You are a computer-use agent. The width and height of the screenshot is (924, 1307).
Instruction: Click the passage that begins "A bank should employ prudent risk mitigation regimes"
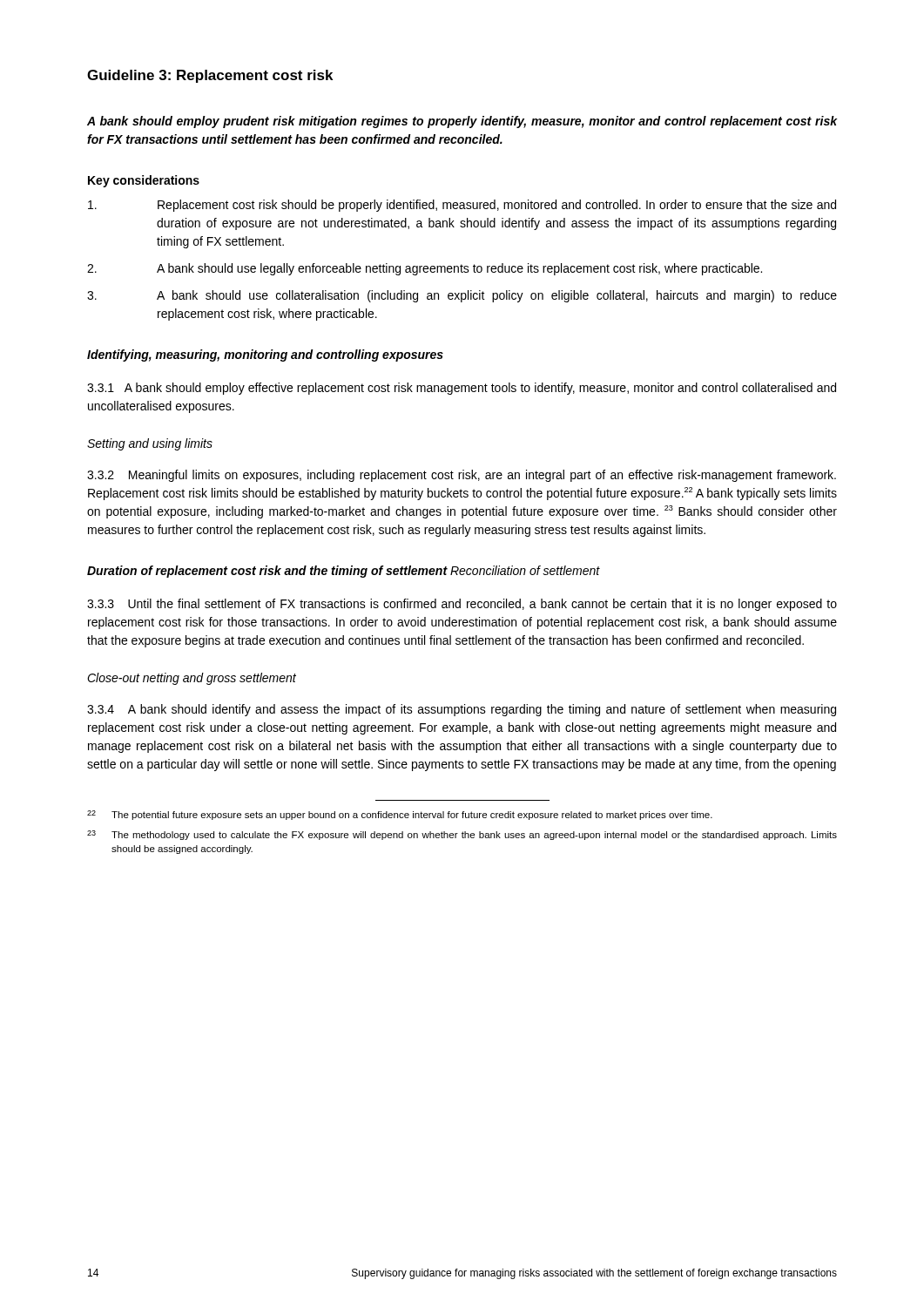(x=462, y=131)
